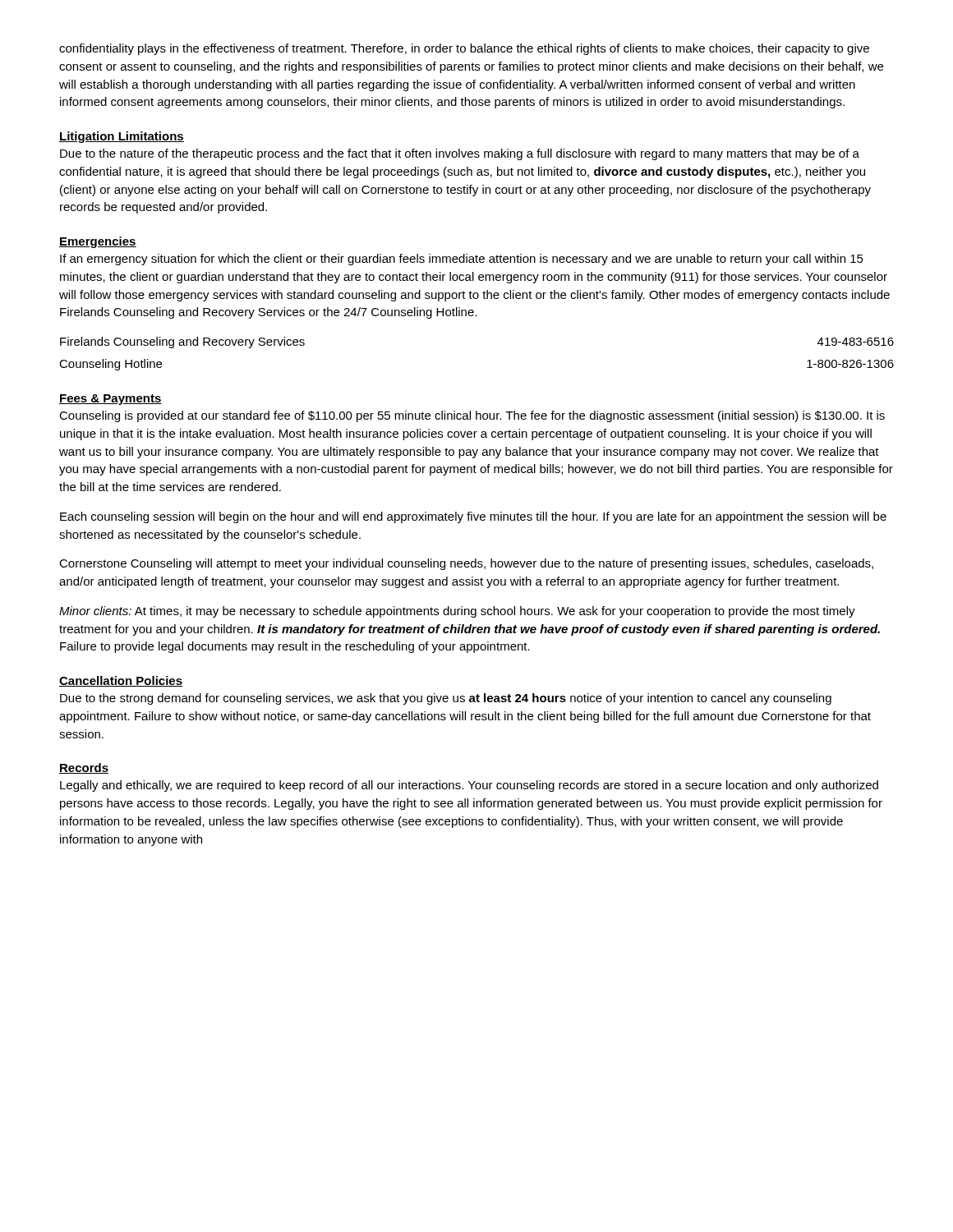
Task: Locate the block of text that opens with "If an emergency situation for which"
Action: coord(475,285)
